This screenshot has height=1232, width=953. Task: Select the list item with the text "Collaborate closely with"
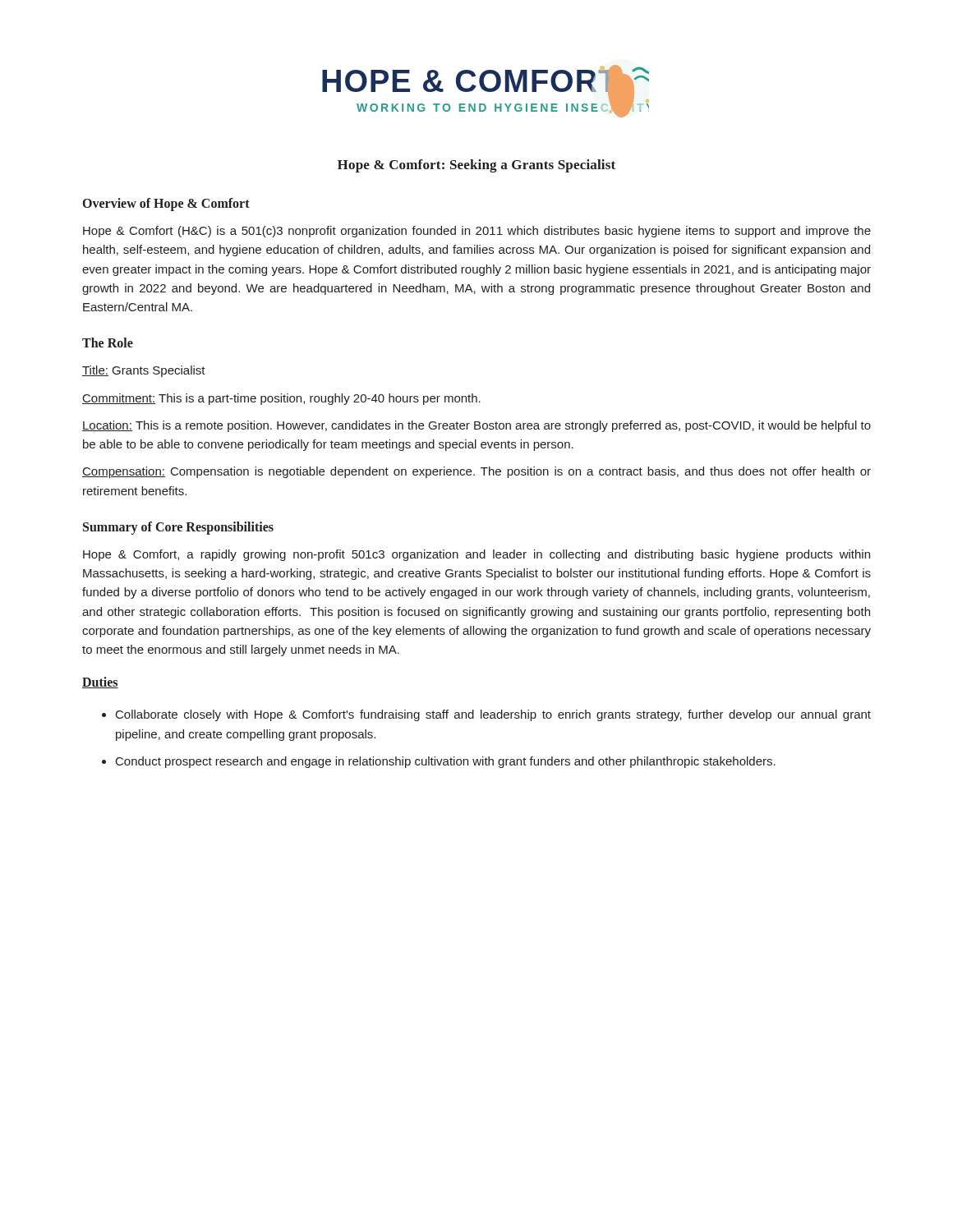click(493, 724)
